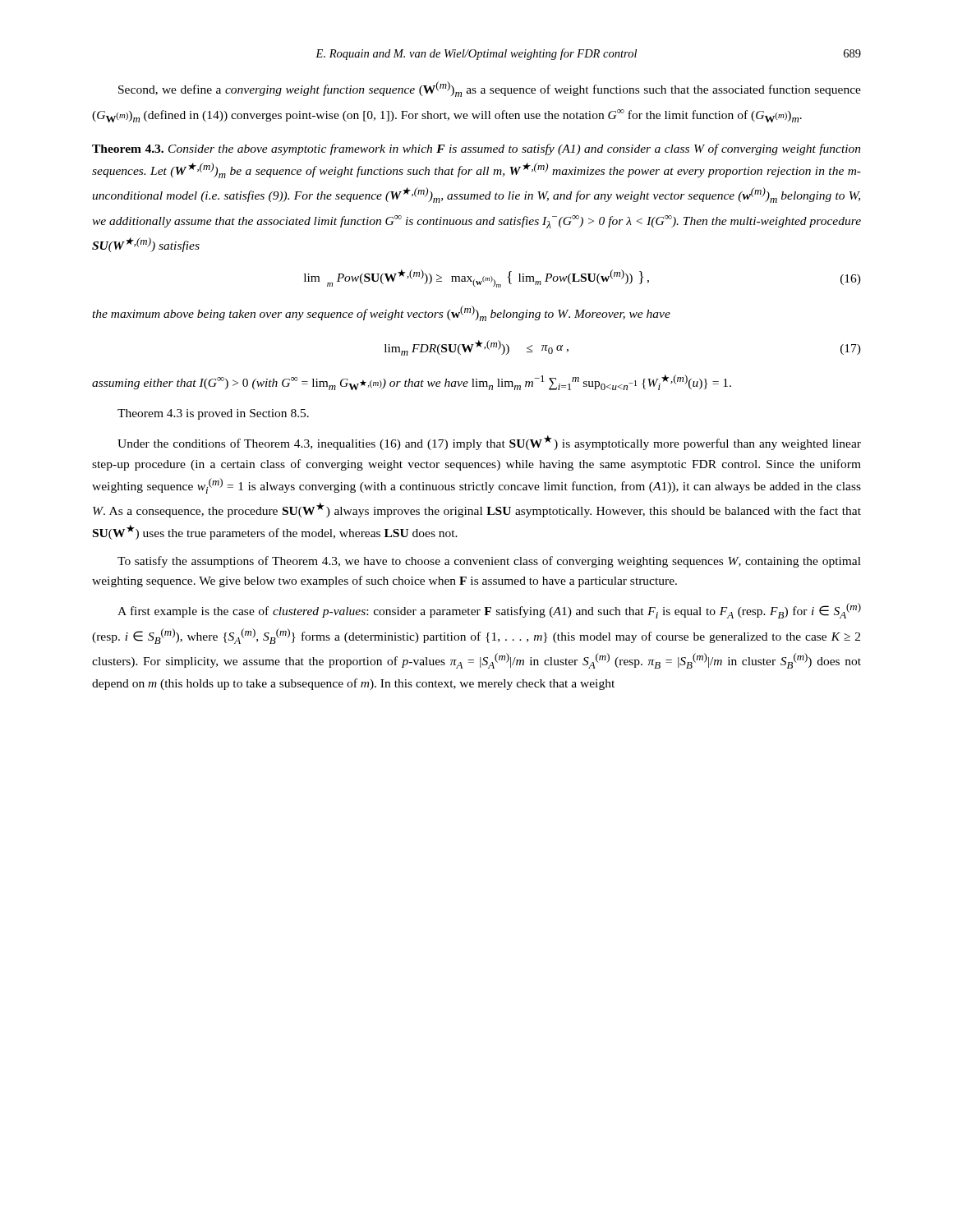Locate the block starting "limm FDR(SU(W★,(m))) ≤"

[444, 348]
